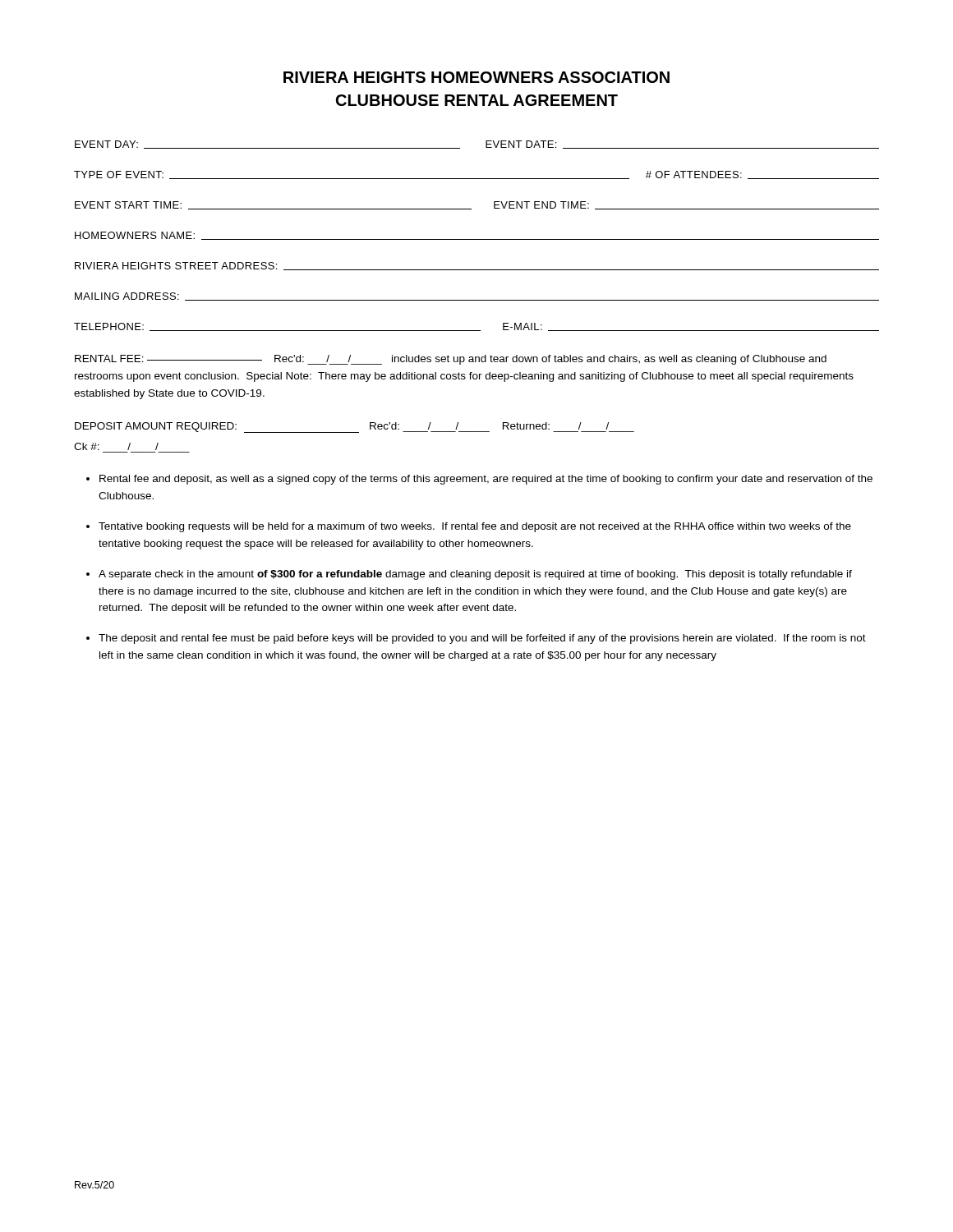
Task: Navigate to the text starting "Rental fee and"
Action: (x=486, y=487)
